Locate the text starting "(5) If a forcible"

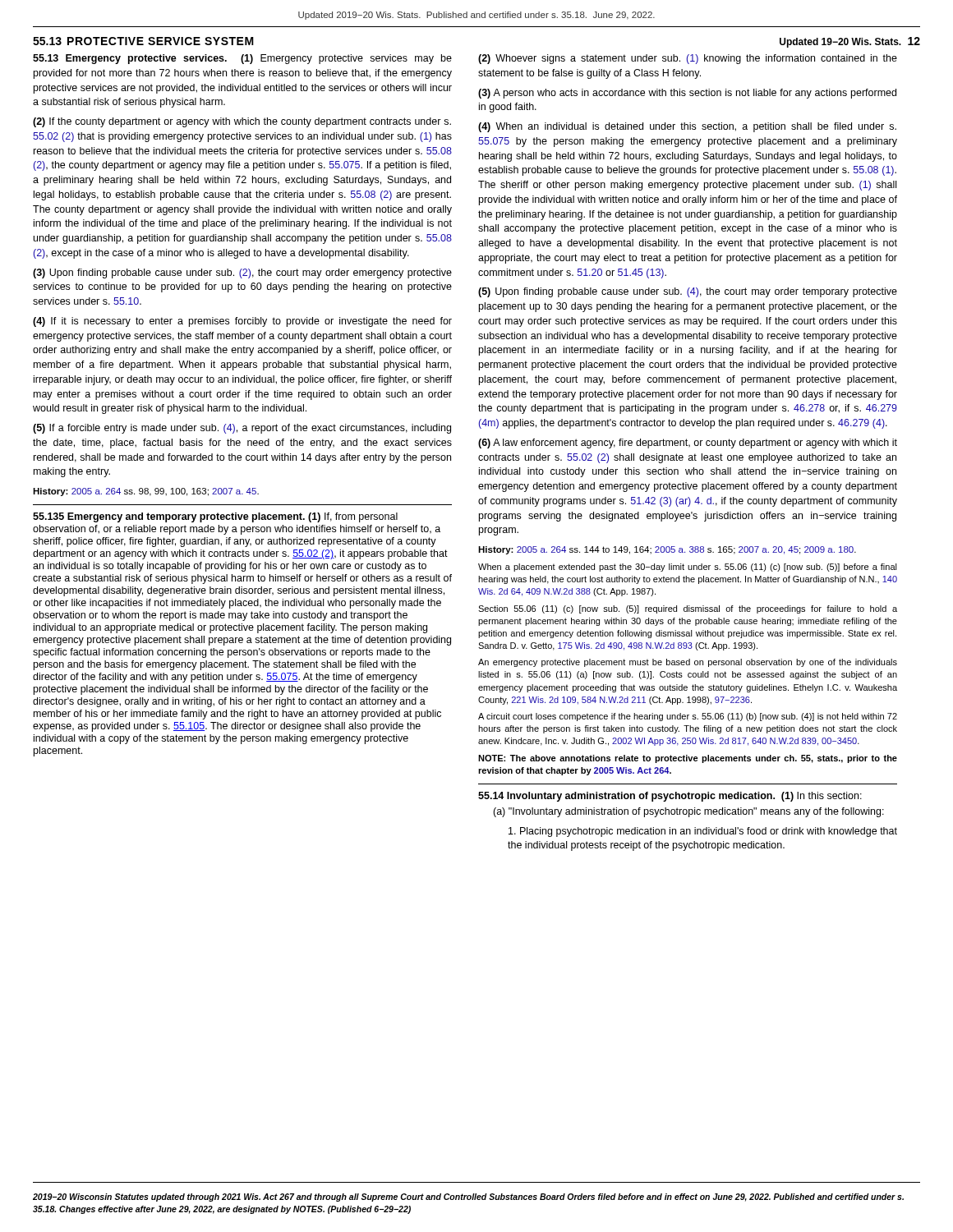pyautogui.click(x=242, y=450)
